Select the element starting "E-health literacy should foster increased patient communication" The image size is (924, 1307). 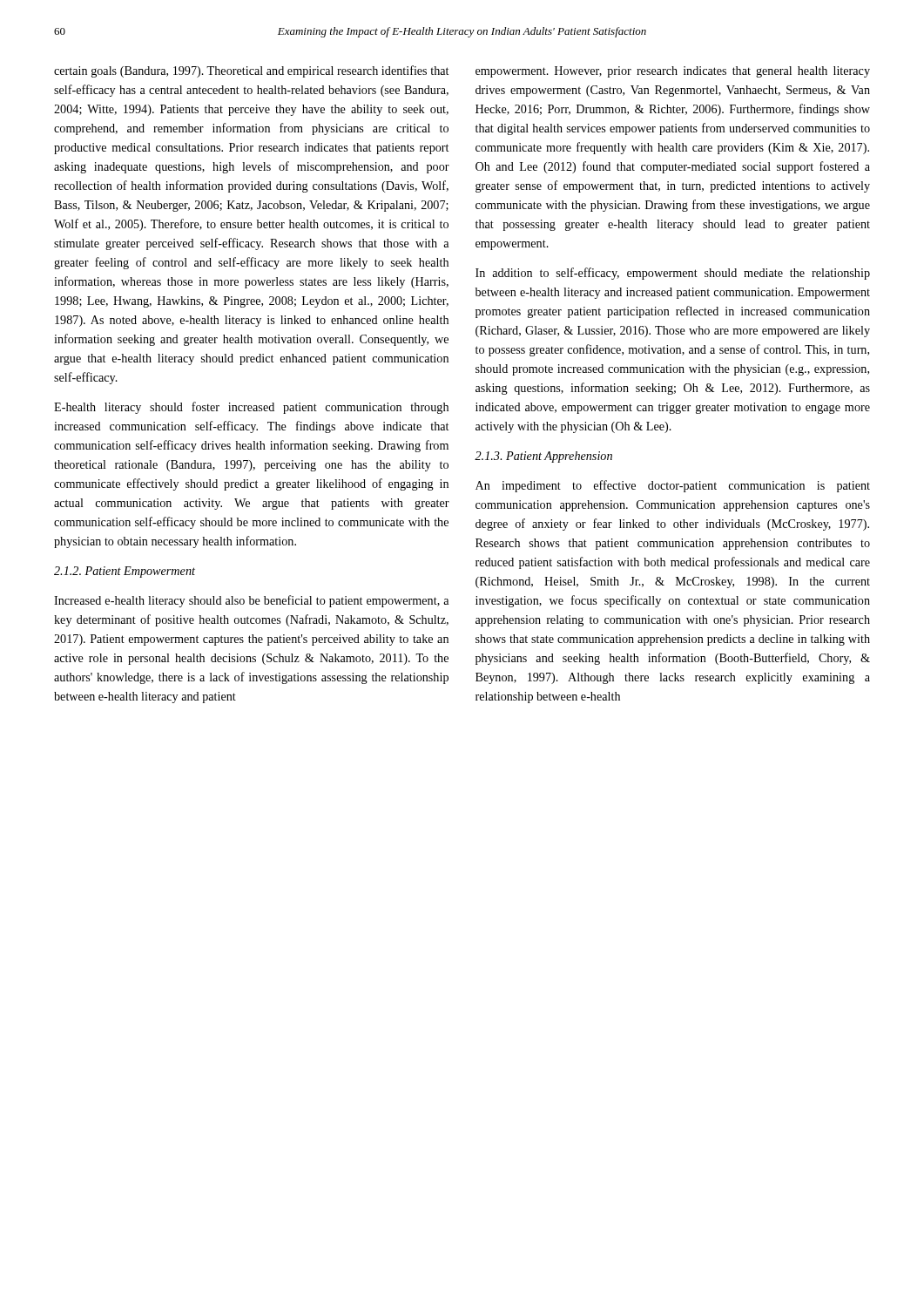coord(251,474)
